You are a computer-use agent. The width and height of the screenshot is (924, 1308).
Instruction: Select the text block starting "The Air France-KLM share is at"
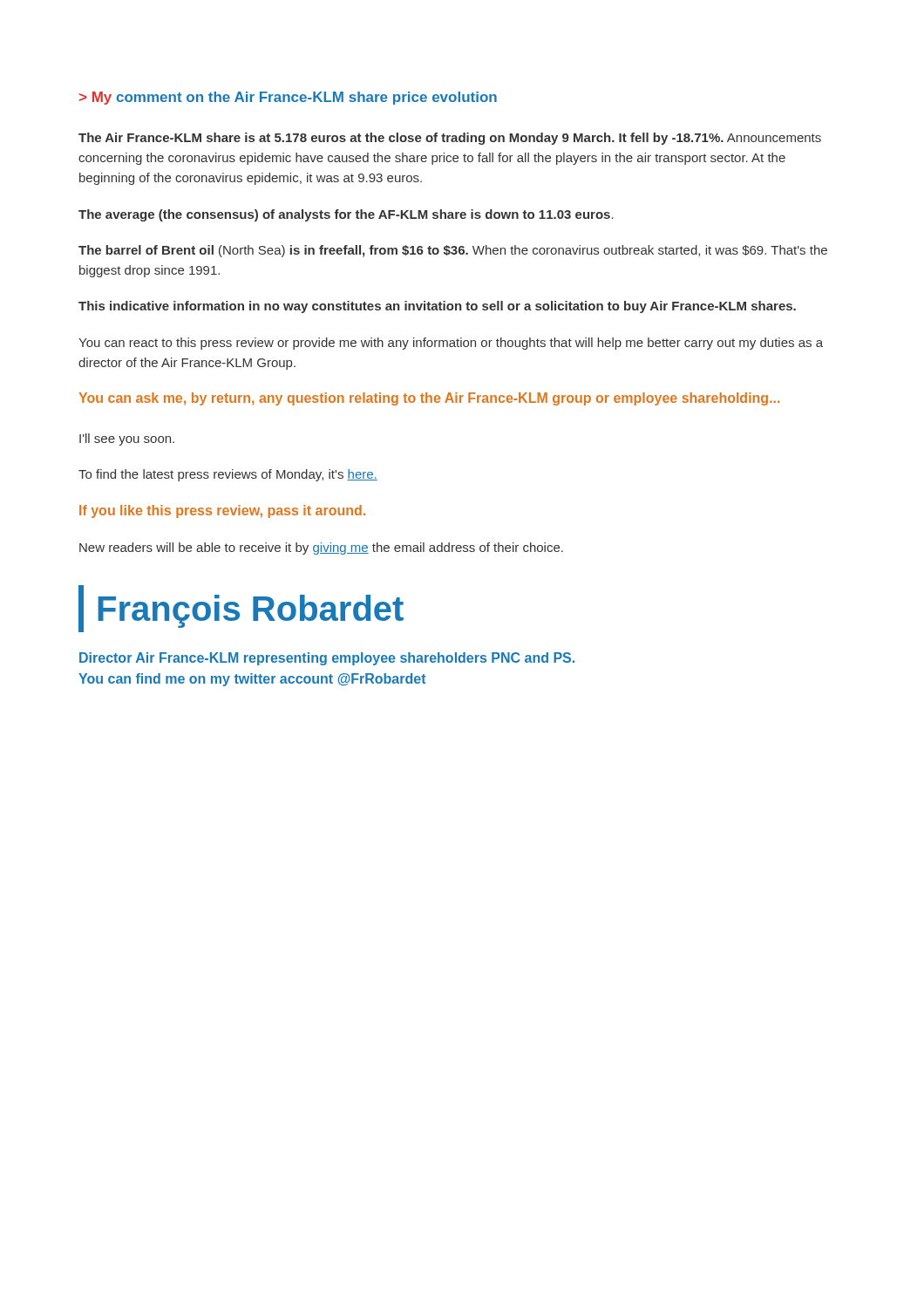pyautogui.click(x=450, y=157)
